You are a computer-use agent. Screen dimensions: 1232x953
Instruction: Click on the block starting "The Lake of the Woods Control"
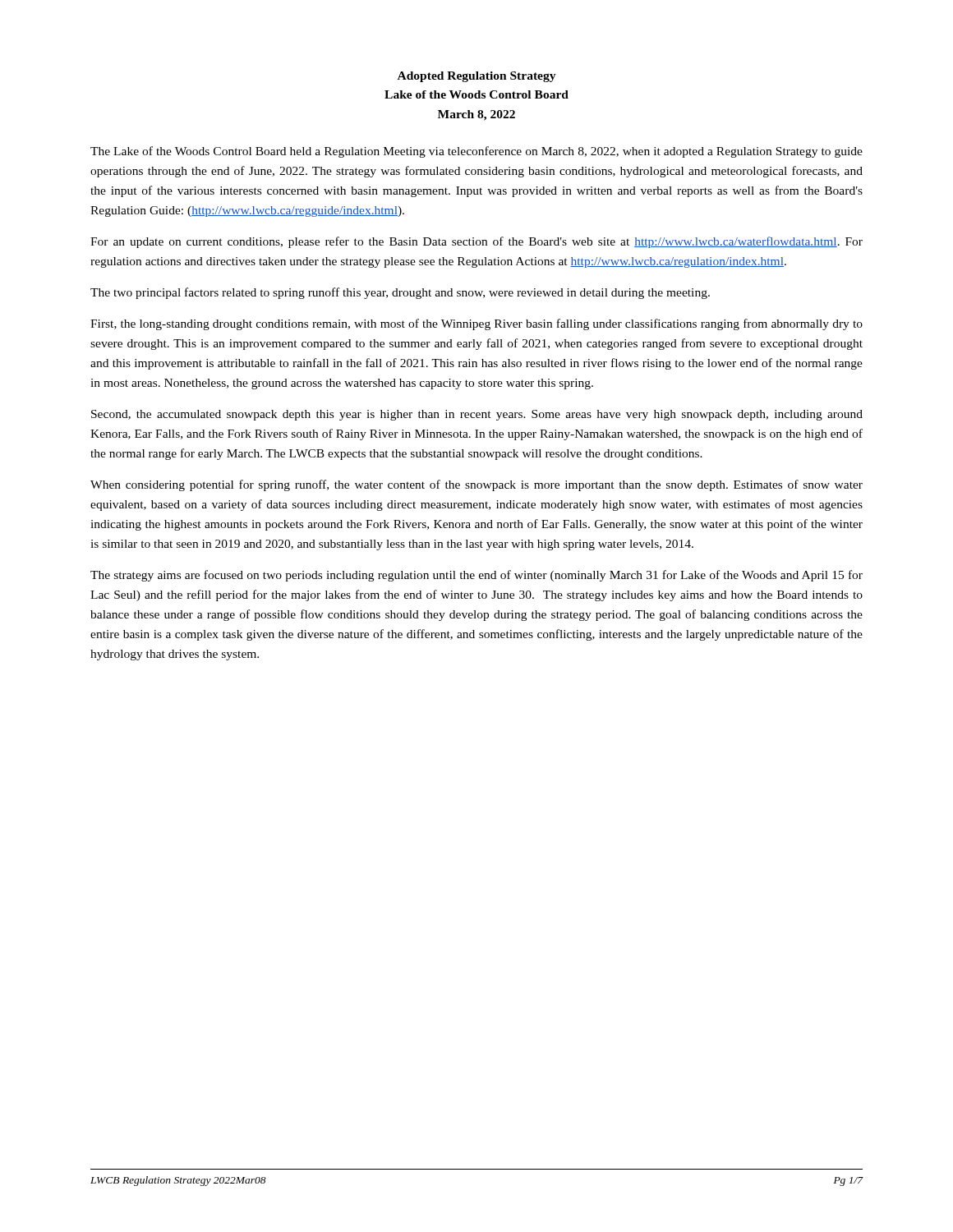(476, 180)
